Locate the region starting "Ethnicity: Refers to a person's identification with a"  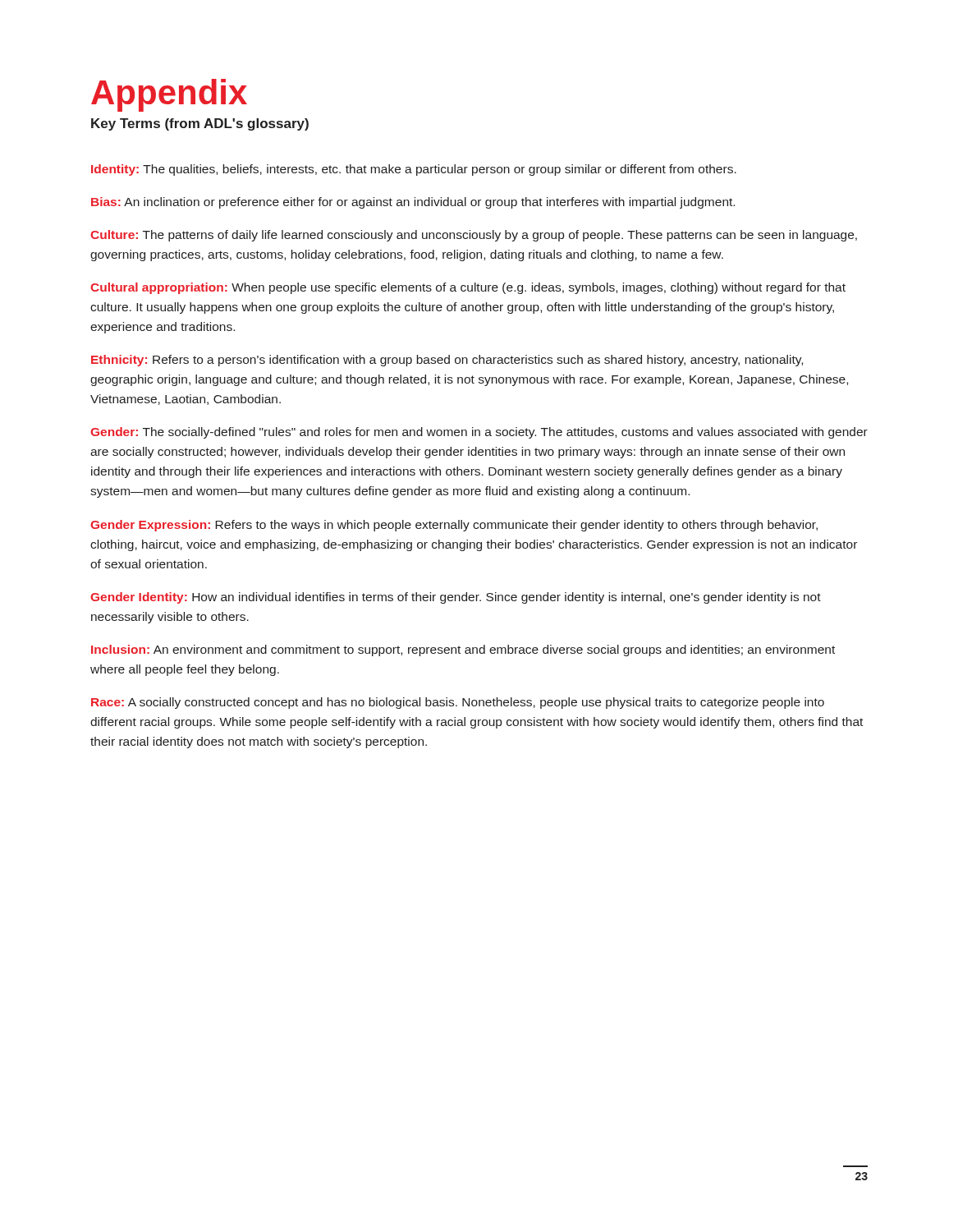tap(470, 379)
